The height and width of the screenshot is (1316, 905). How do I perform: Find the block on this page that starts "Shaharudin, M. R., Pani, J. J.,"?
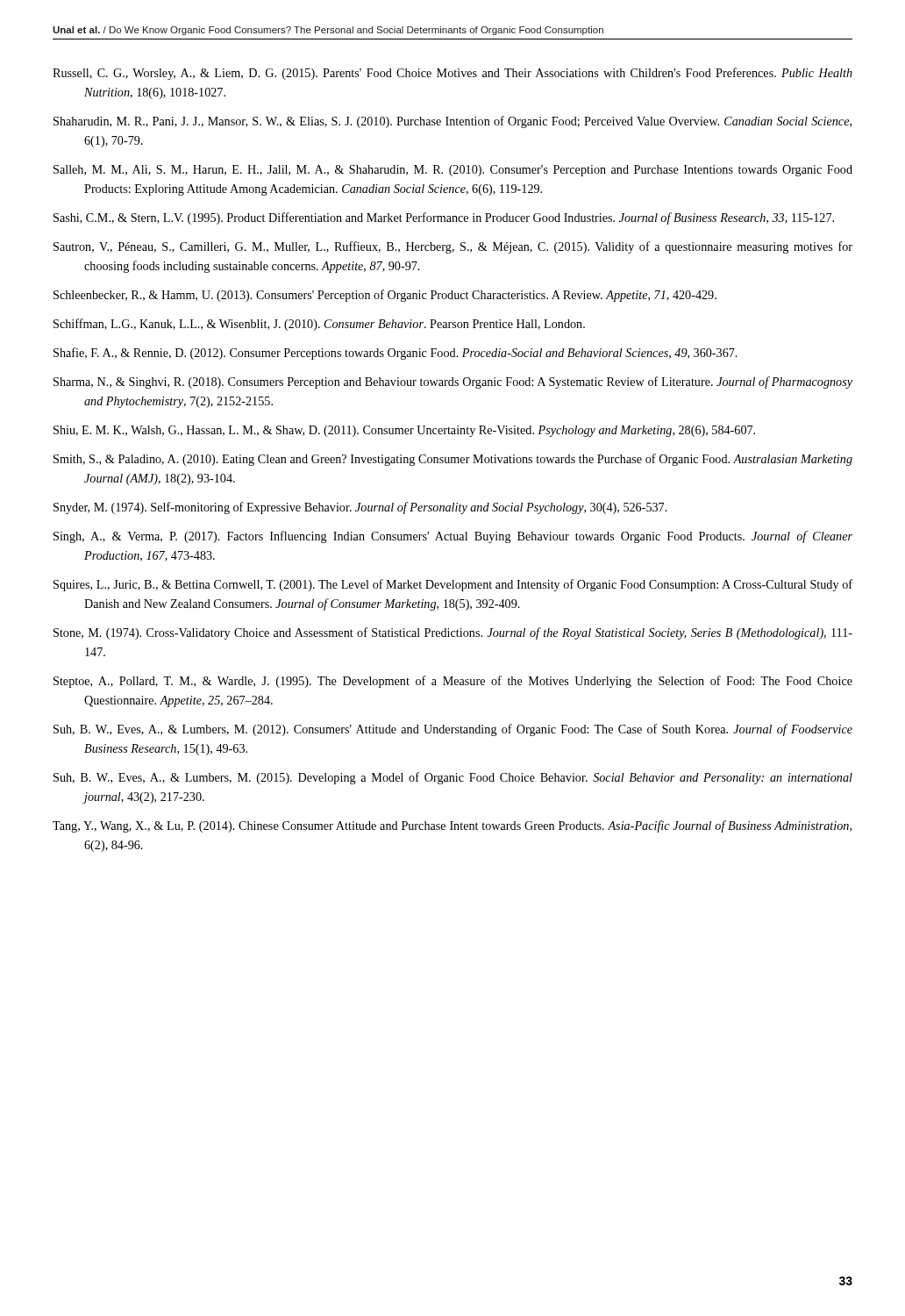pyautogui.click(x=452, y=131)
